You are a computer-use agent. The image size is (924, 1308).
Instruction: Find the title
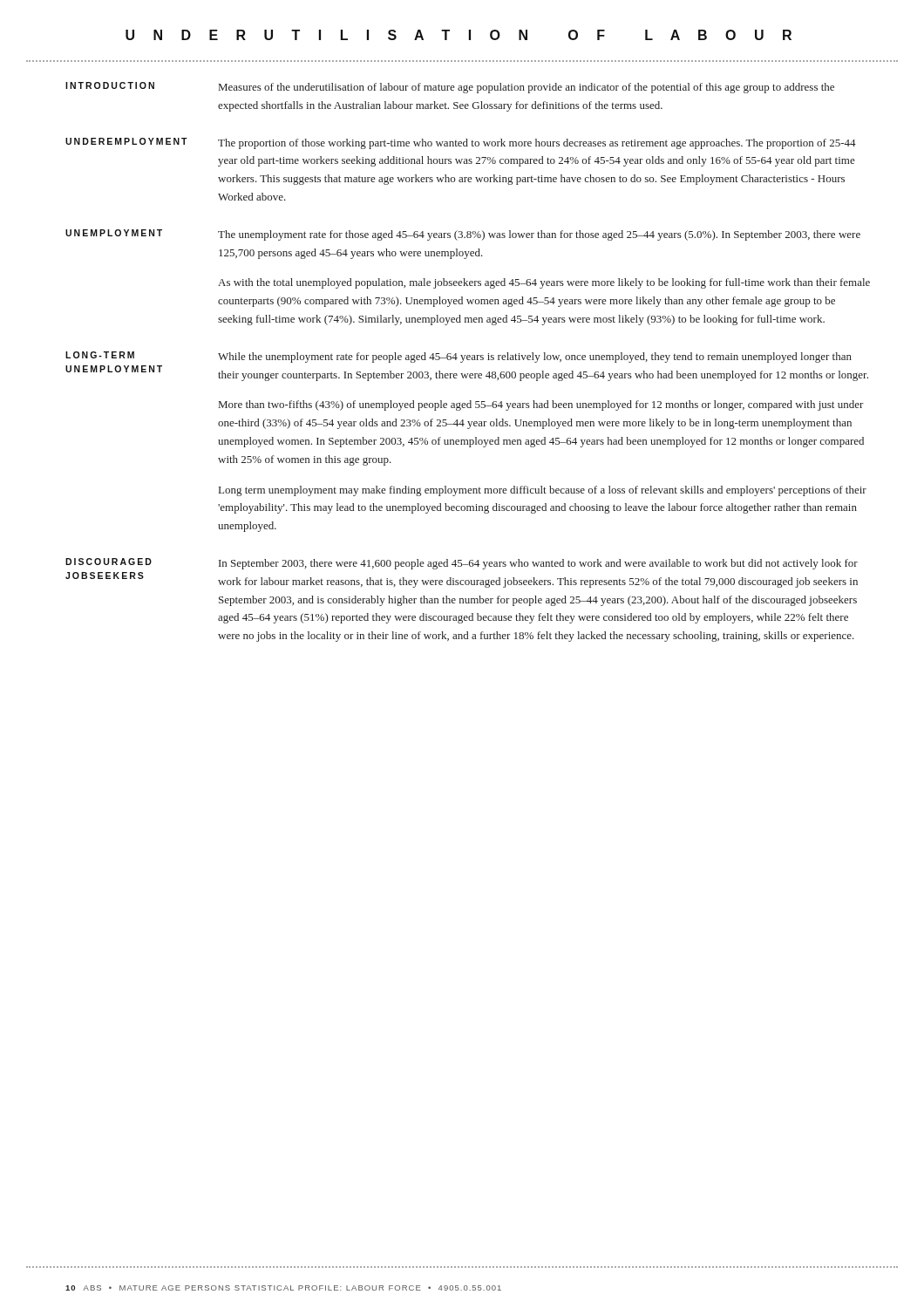pyautogui.click(x=462, y=36)
